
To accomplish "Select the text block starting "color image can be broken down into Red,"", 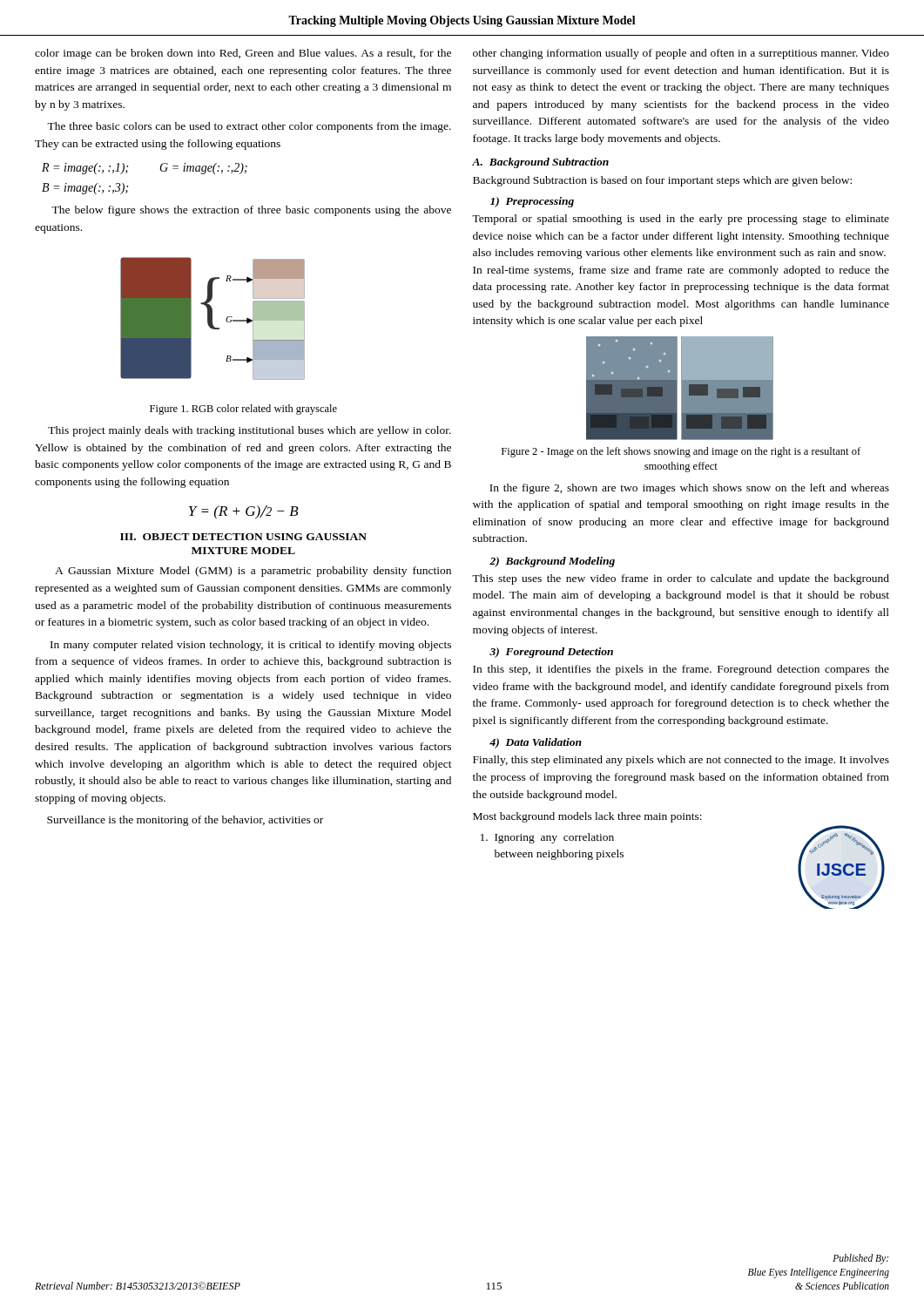I will click(243, 78).
